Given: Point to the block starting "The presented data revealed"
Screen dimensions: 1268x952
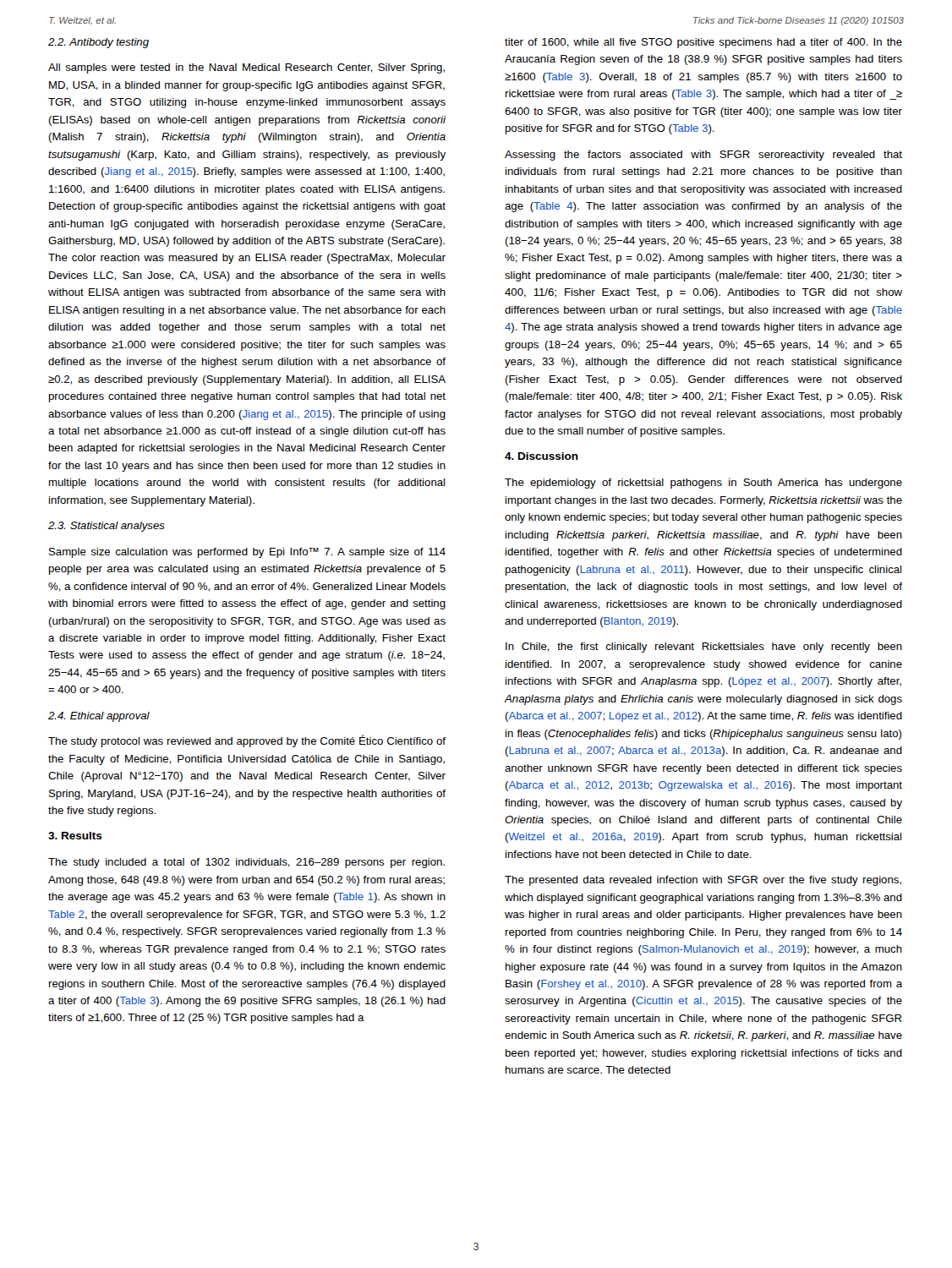Looking at the screenshot, I should click(703, 976).
